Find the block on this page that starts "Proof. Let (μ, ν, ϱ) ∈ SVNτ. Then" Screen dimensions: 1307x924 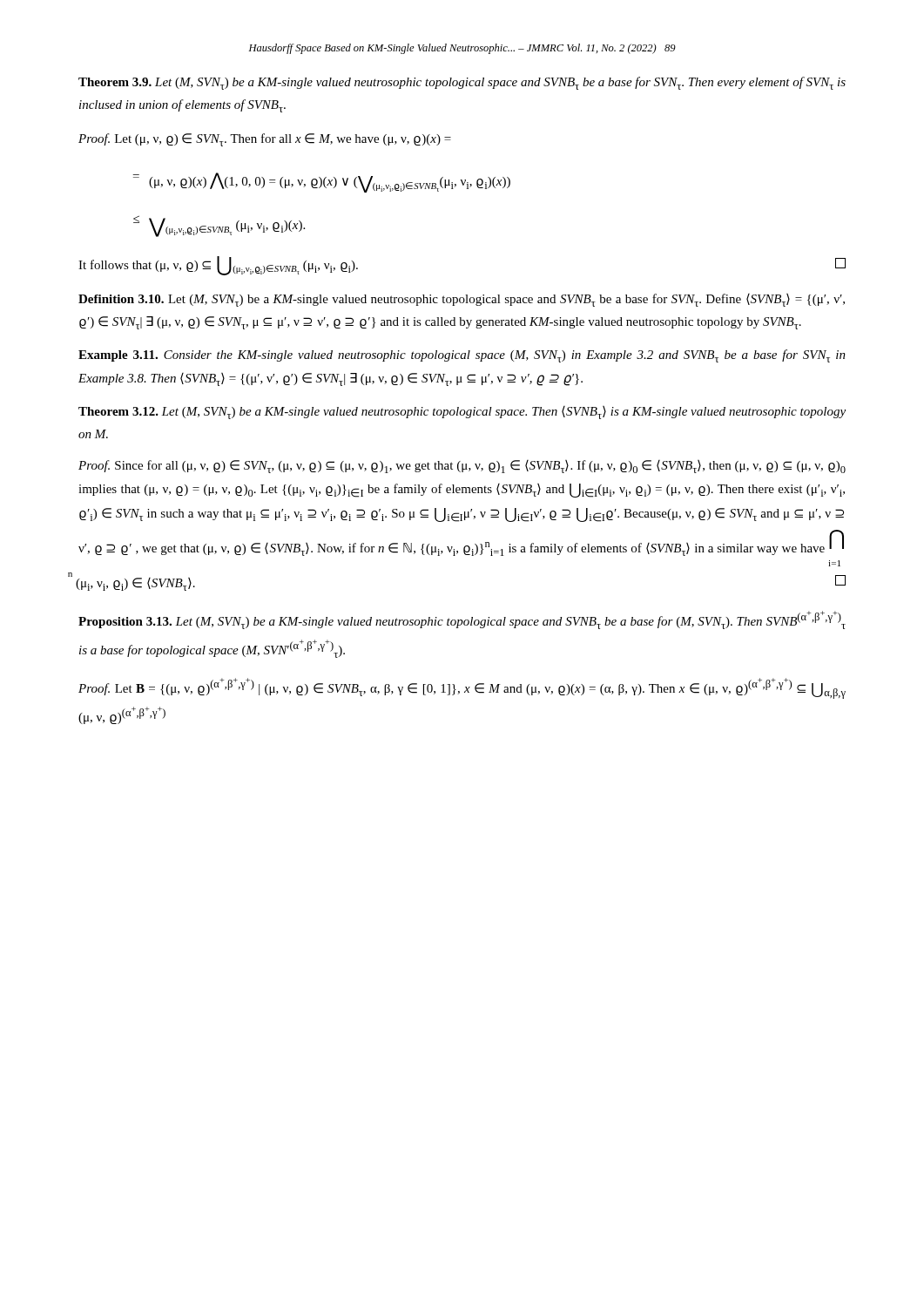tap(265, 140)
